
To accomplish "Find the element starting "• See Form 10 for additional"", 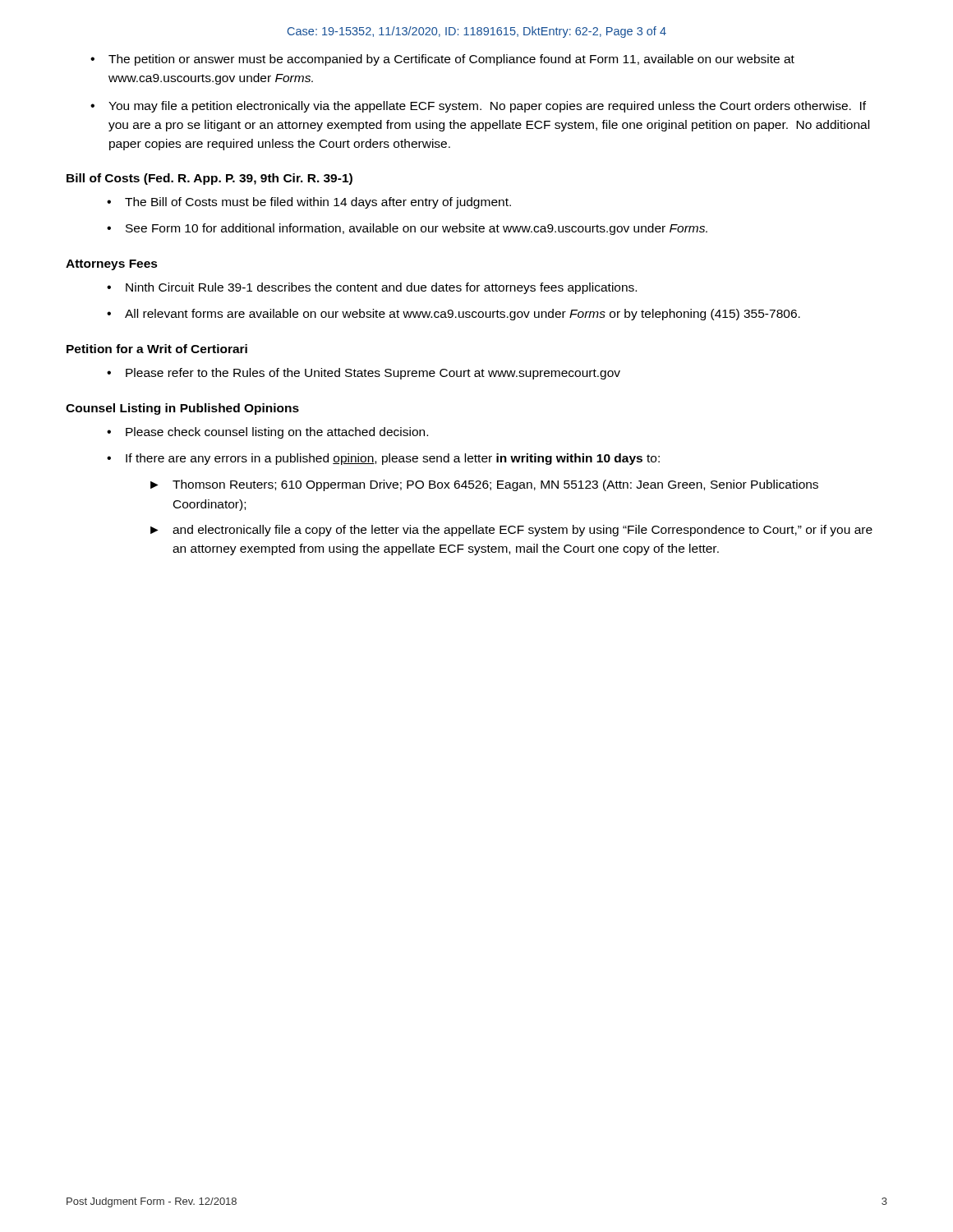I will click(497, 229).
